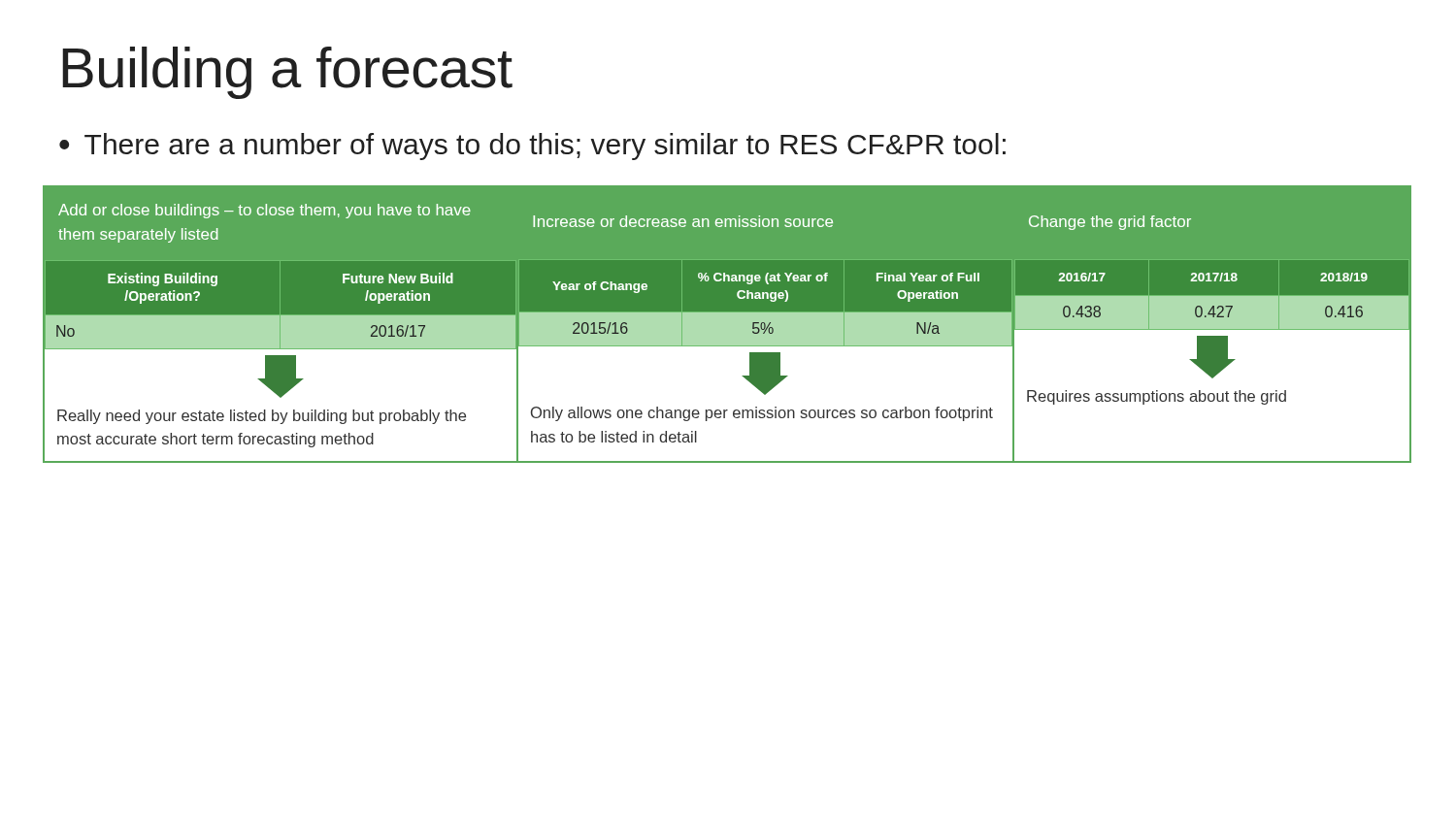The width and height of the screenshot is (1456, 819).
Task: Select the table that reads "Year of Change"
Action: pyautogui.click(x=765, y=302)
